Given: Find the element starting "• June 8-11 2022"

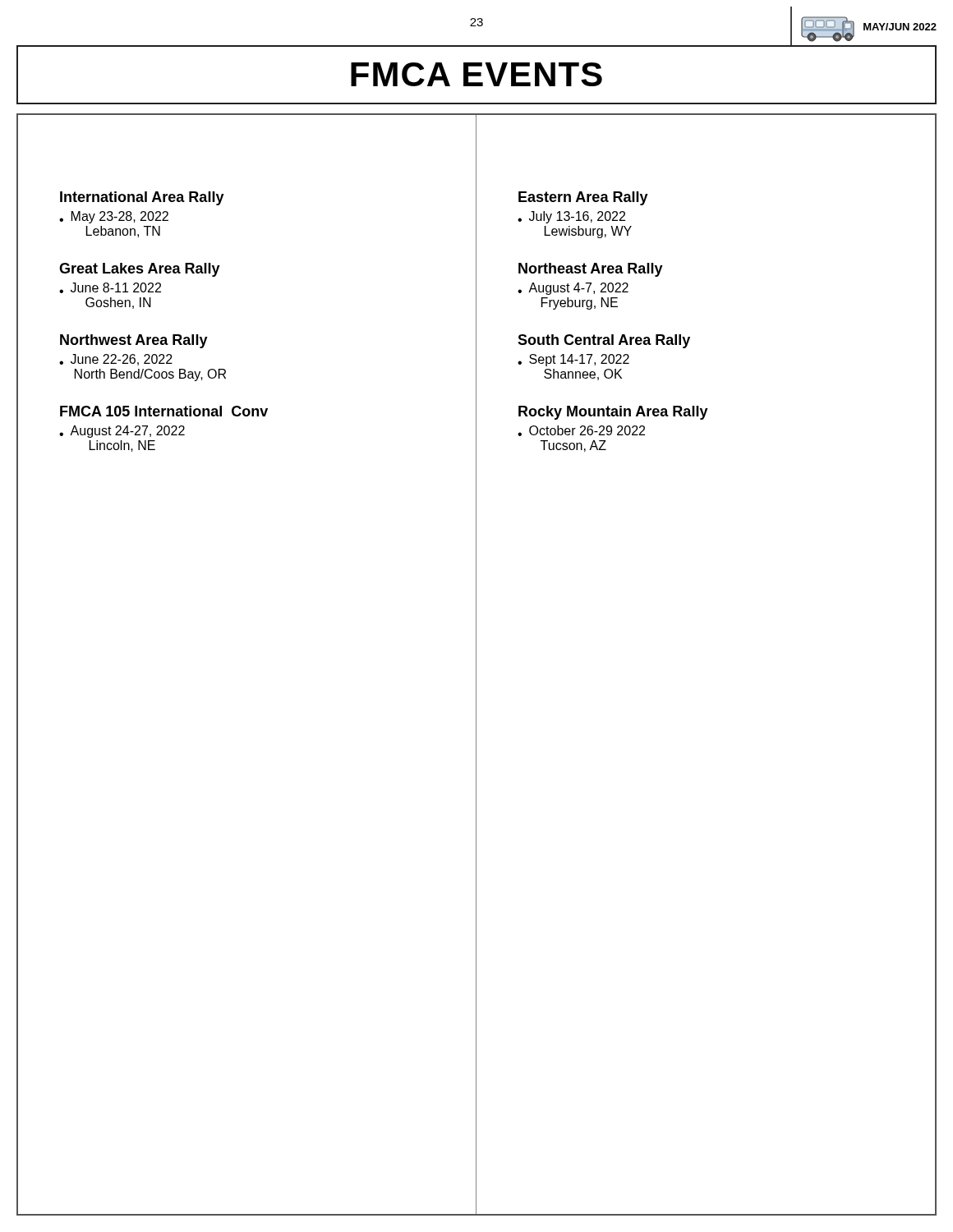Looking at the screenshot, I should [x=110, y=288].
